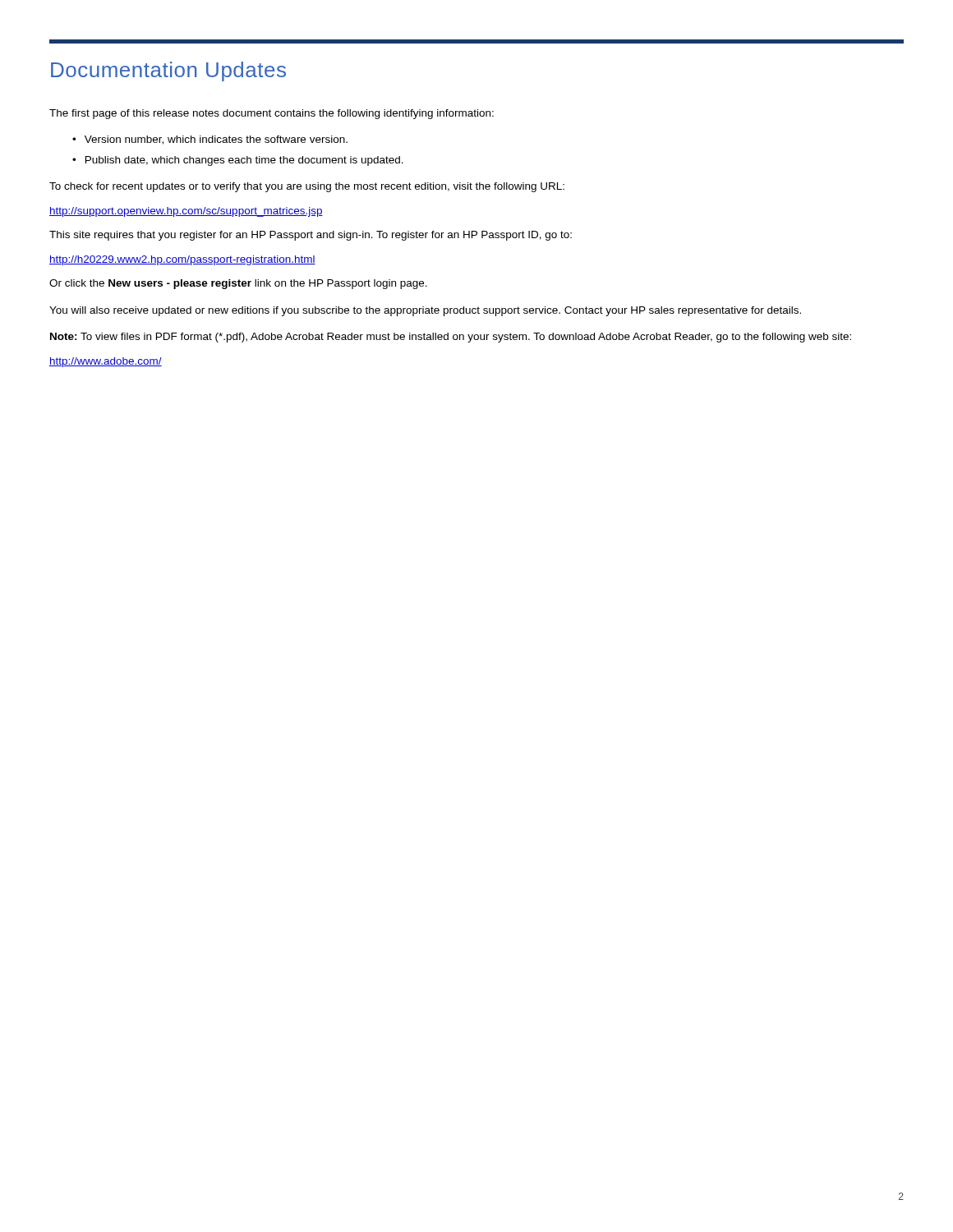The width and height of the screenshot is (953, 1232).
Task: Locate the title
Action: [x=476, y=69]
